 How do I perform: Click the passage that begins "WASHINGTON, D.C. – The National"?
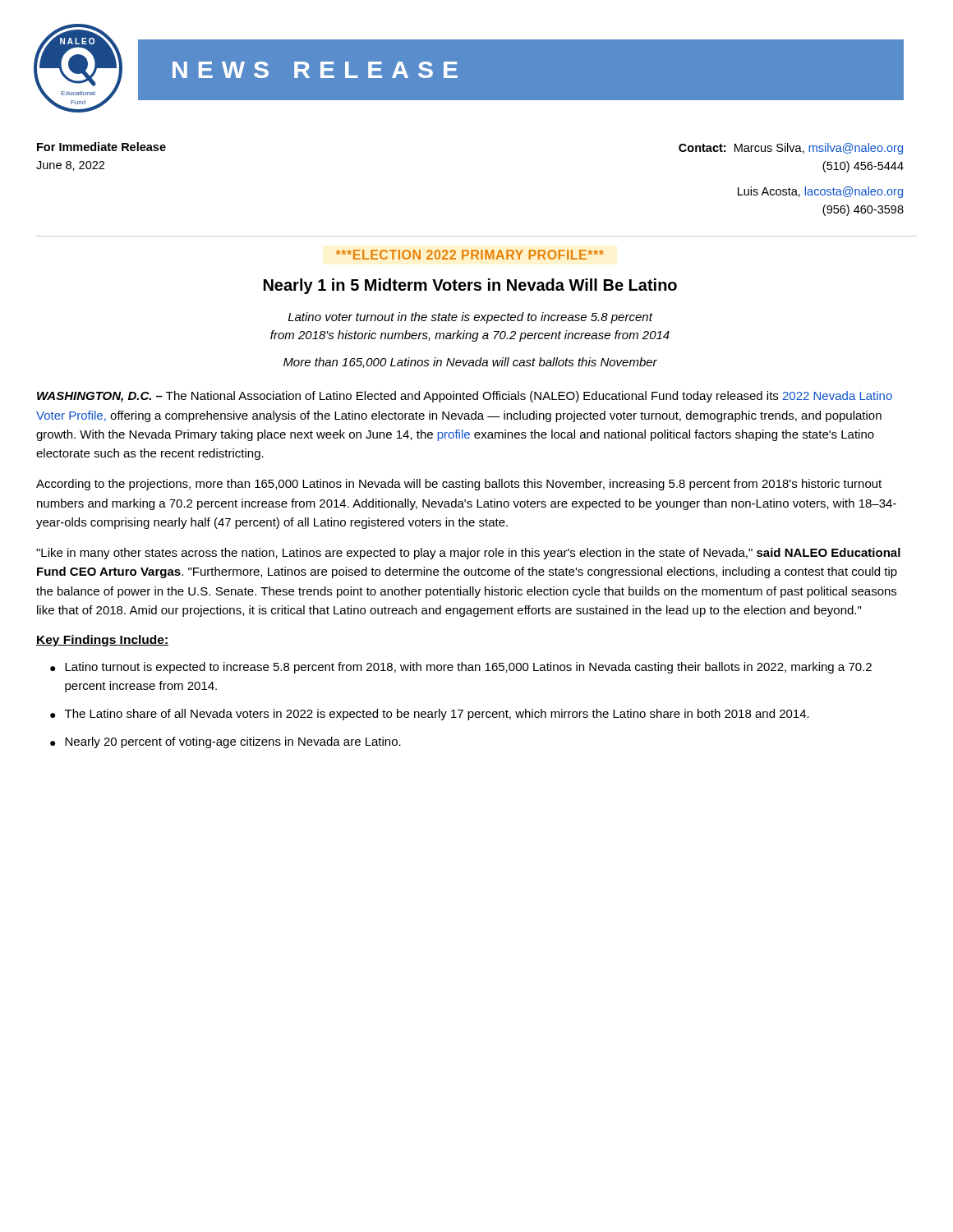tap(464, 424)
